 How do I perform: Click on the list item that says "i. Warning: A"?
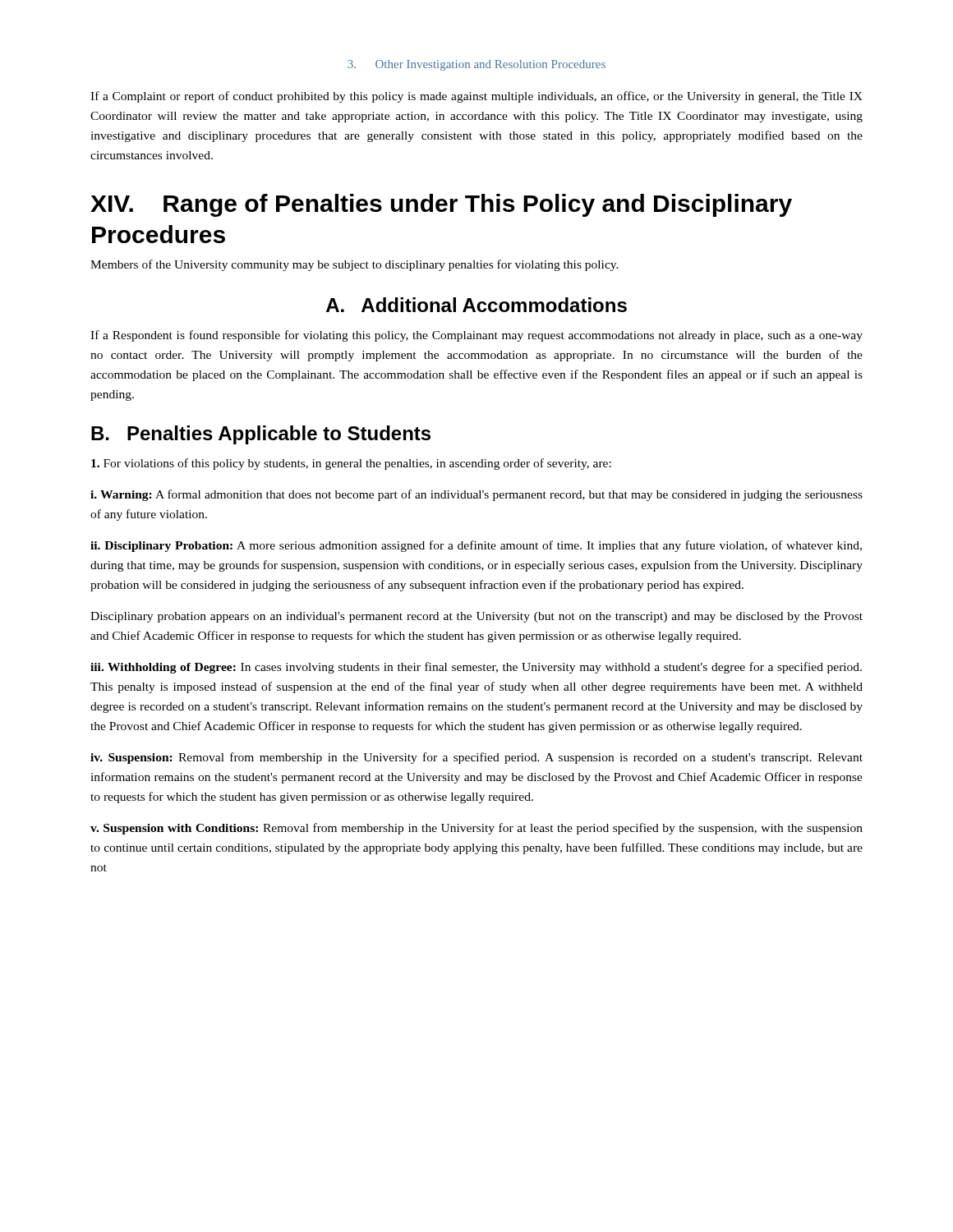[x=476, y=504]
